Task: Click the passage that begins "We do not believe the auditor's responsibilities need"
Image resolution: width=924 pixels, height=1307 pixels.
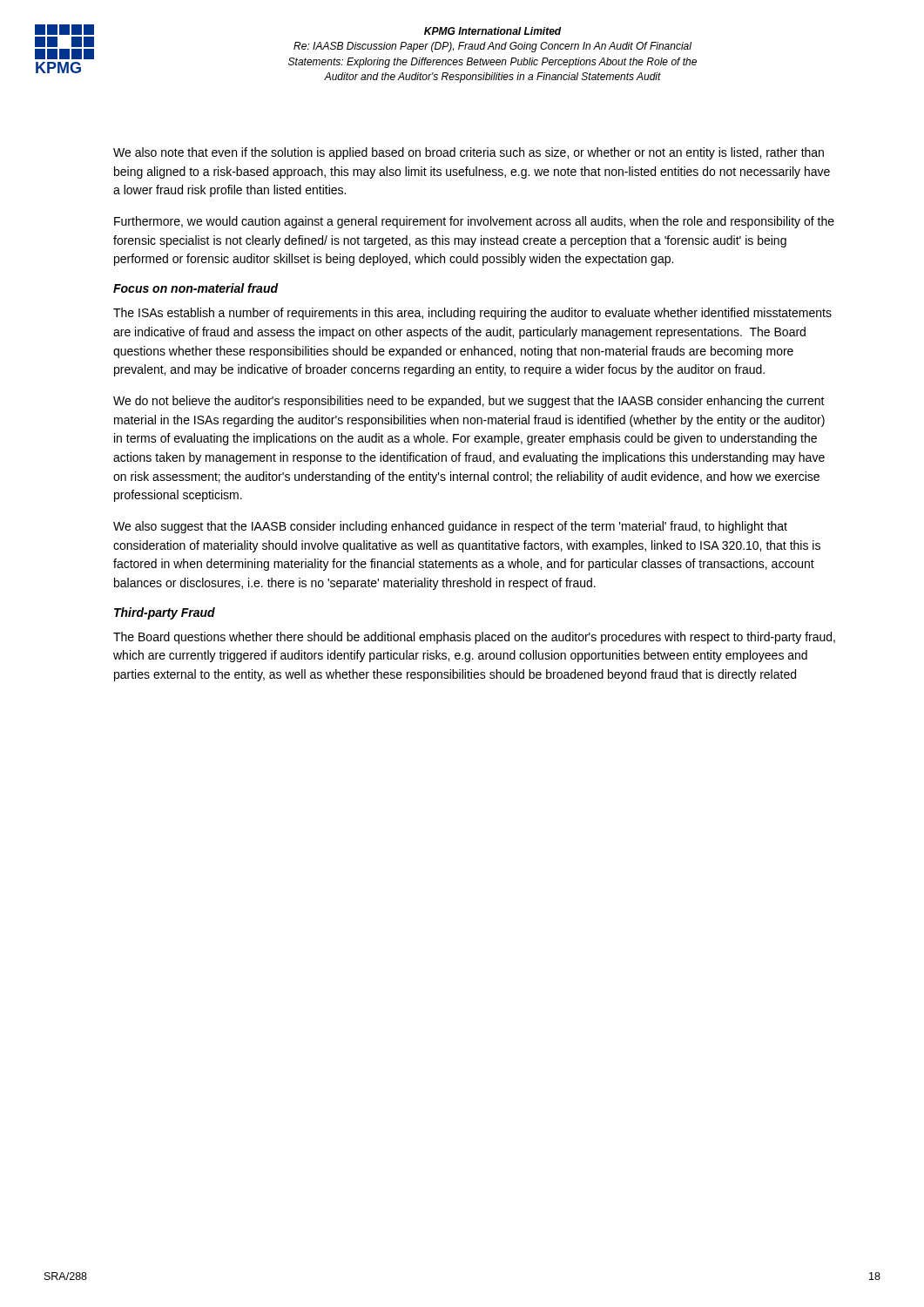Action: click(x=469, y=448)
